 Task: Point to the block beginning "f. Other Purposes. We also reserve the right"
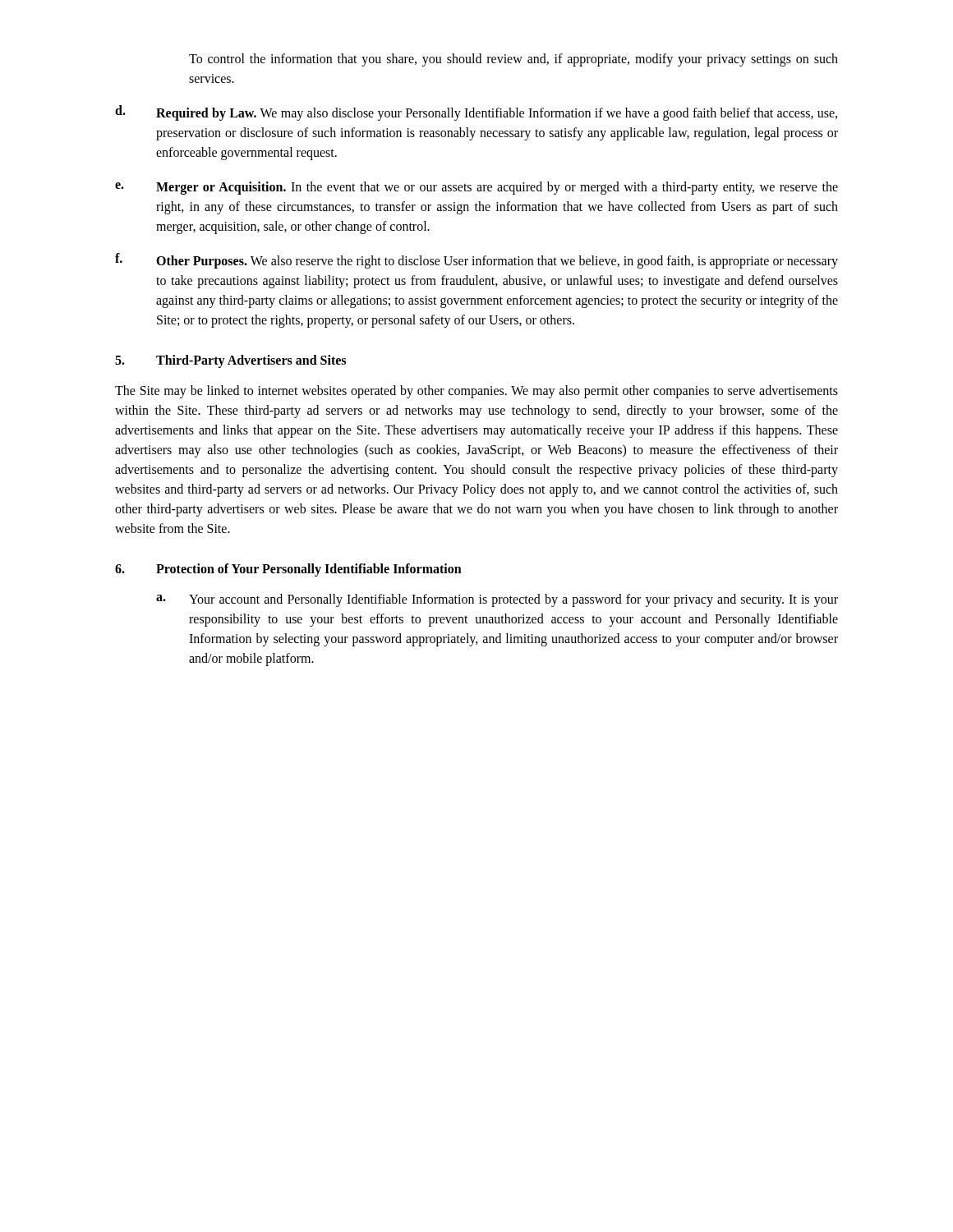[x=476, y=291]
